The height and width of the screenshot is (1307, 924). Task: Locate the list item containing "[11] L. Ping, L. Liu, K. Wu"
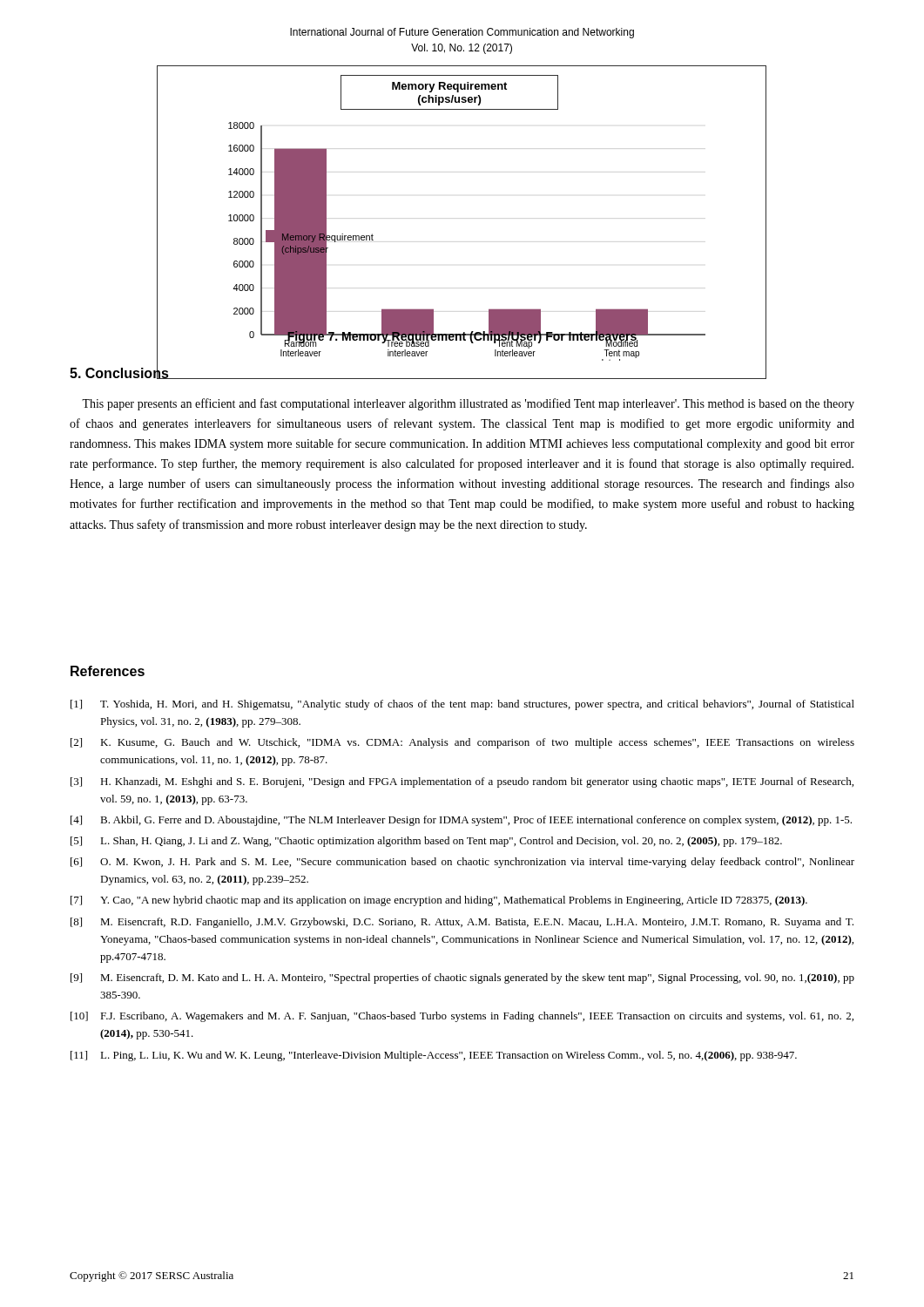(x=462, y=1055)
